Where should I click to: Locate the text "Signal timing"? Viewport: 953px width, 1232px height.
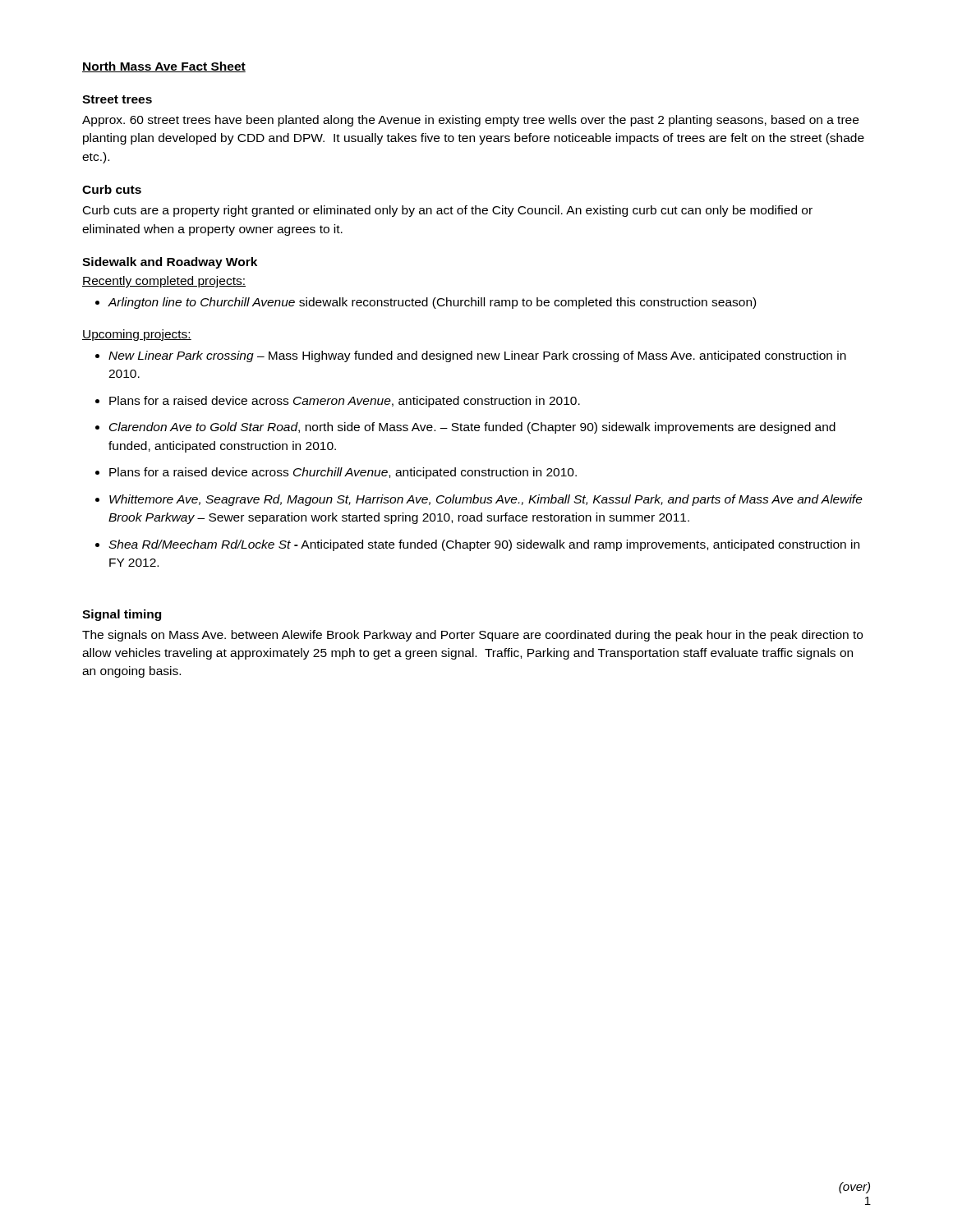122,614
